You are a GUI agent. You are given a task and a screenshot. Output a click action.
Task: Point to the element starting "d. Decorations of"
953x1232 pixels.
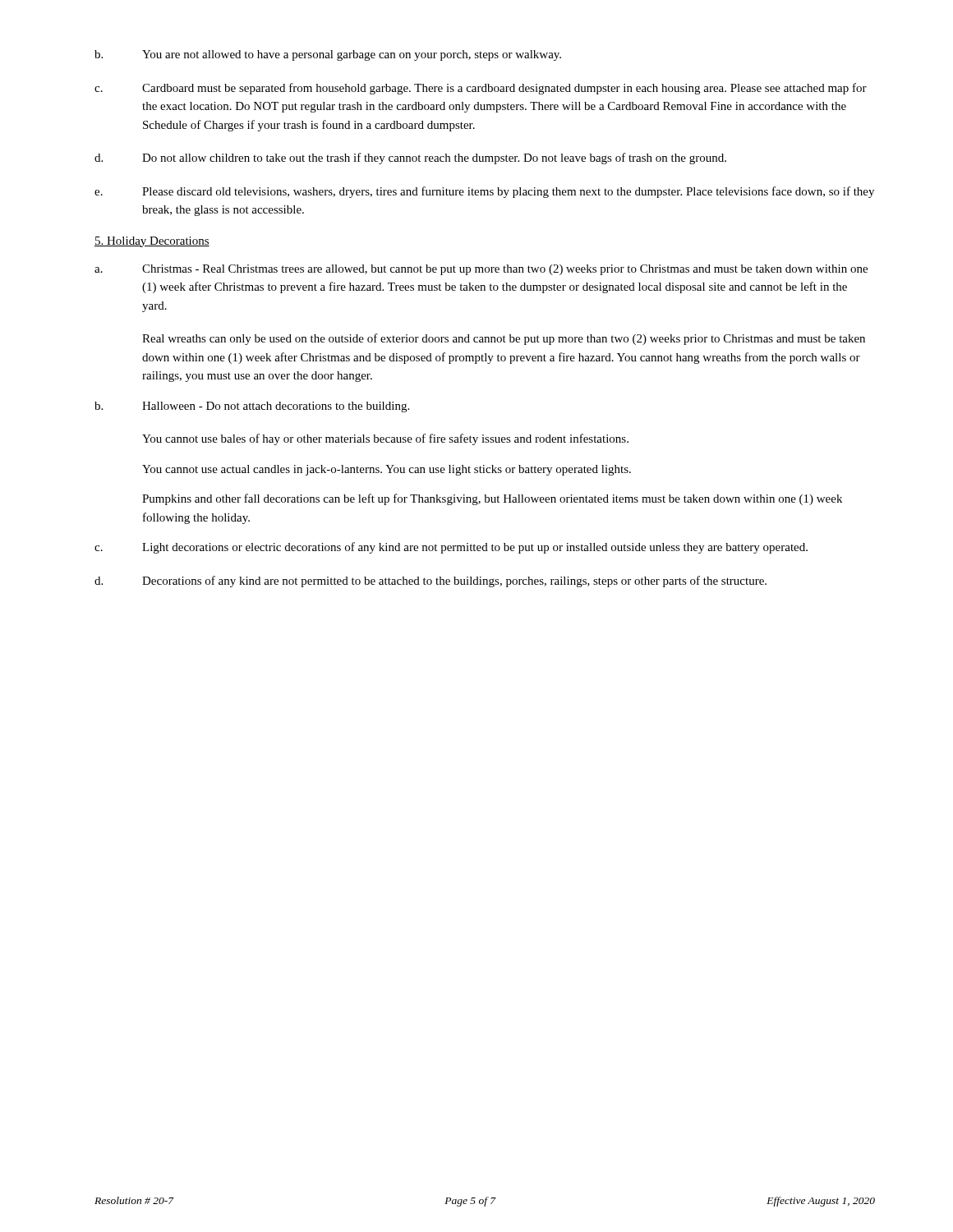tap(485, 581)
